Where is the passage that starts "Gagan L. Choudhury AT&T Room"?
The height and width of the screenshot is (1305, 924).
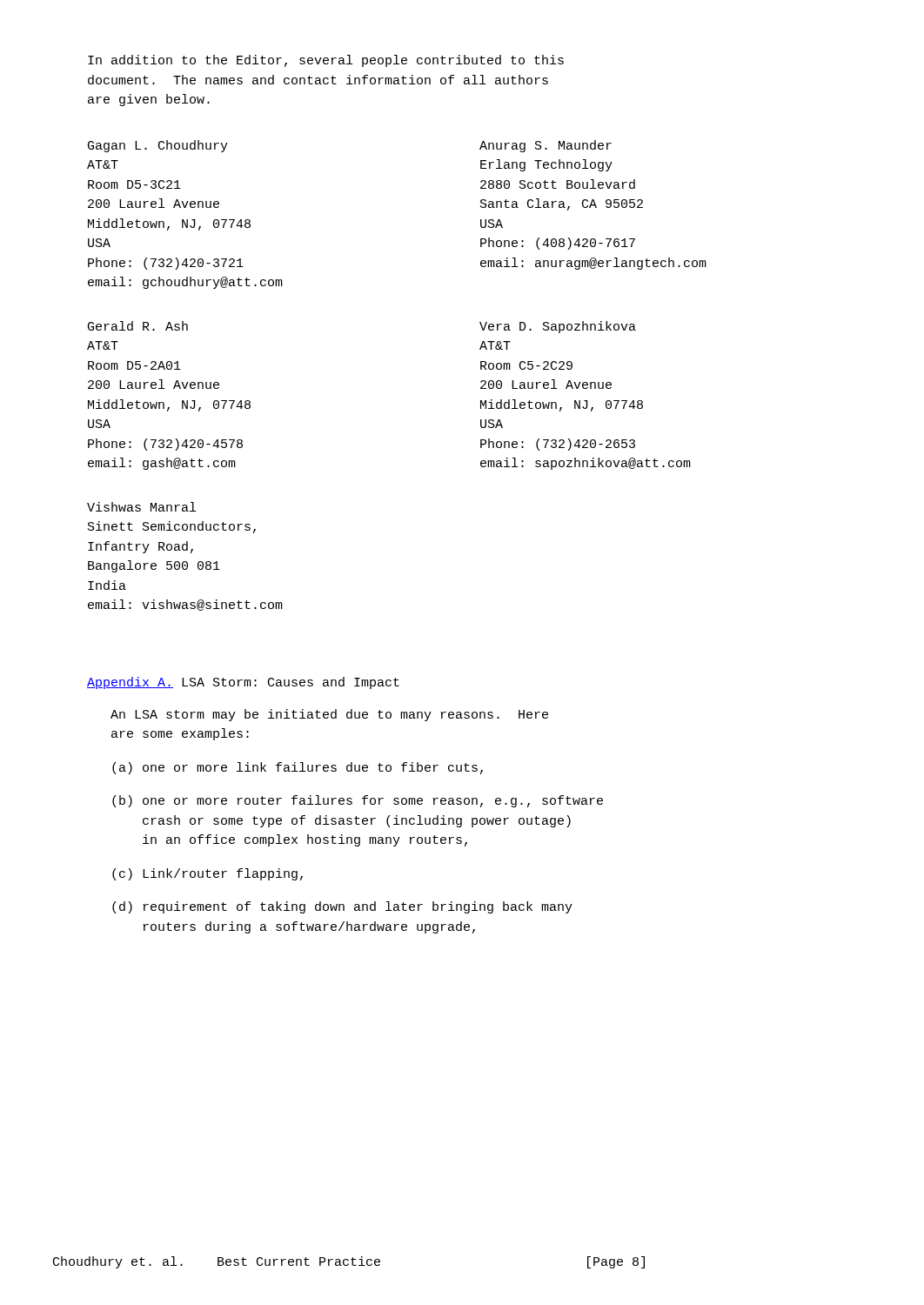click(x=185, y=215)
